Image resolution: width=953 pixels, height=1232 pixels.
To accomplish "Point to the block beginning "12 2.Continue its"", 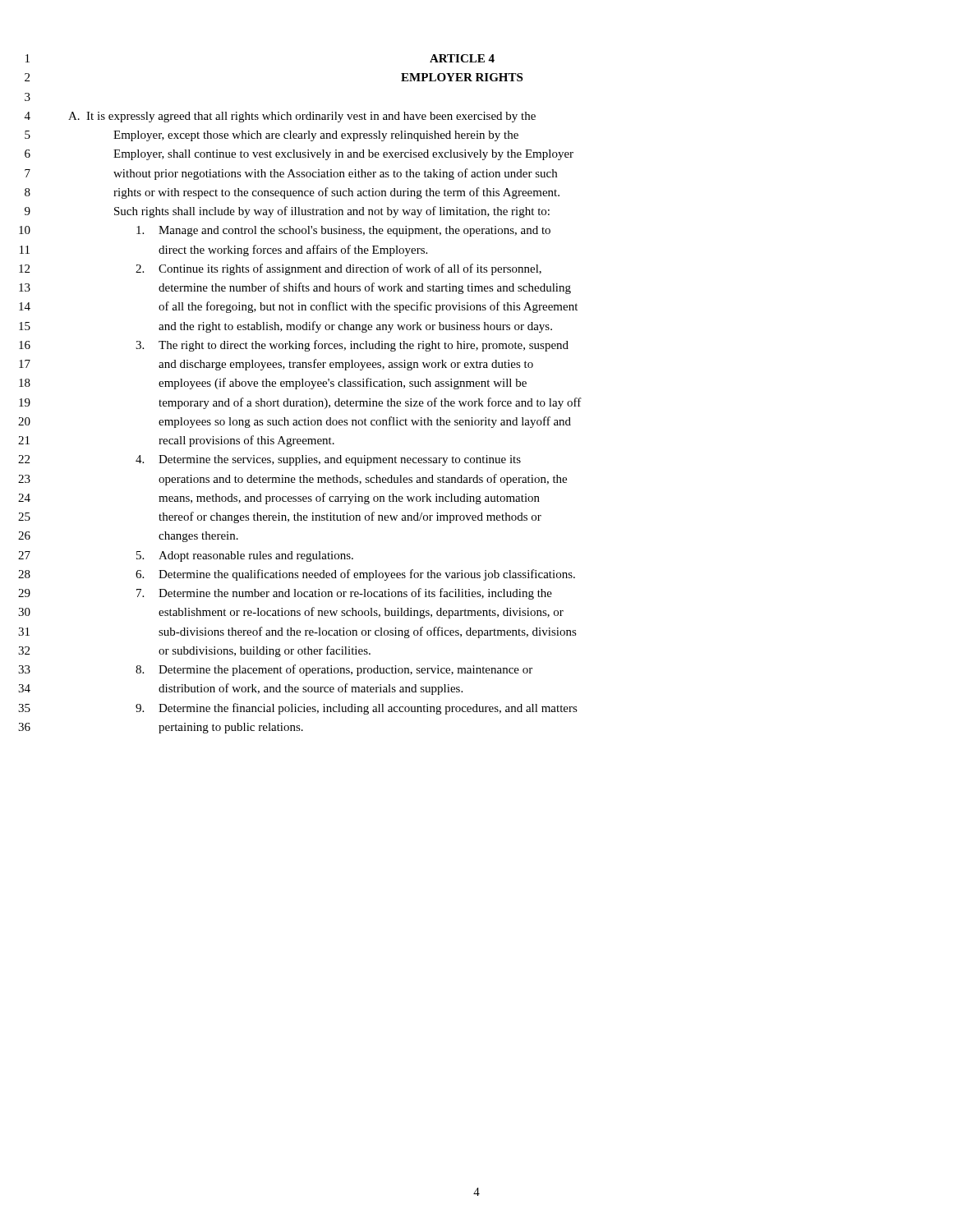I will point(476,269).
